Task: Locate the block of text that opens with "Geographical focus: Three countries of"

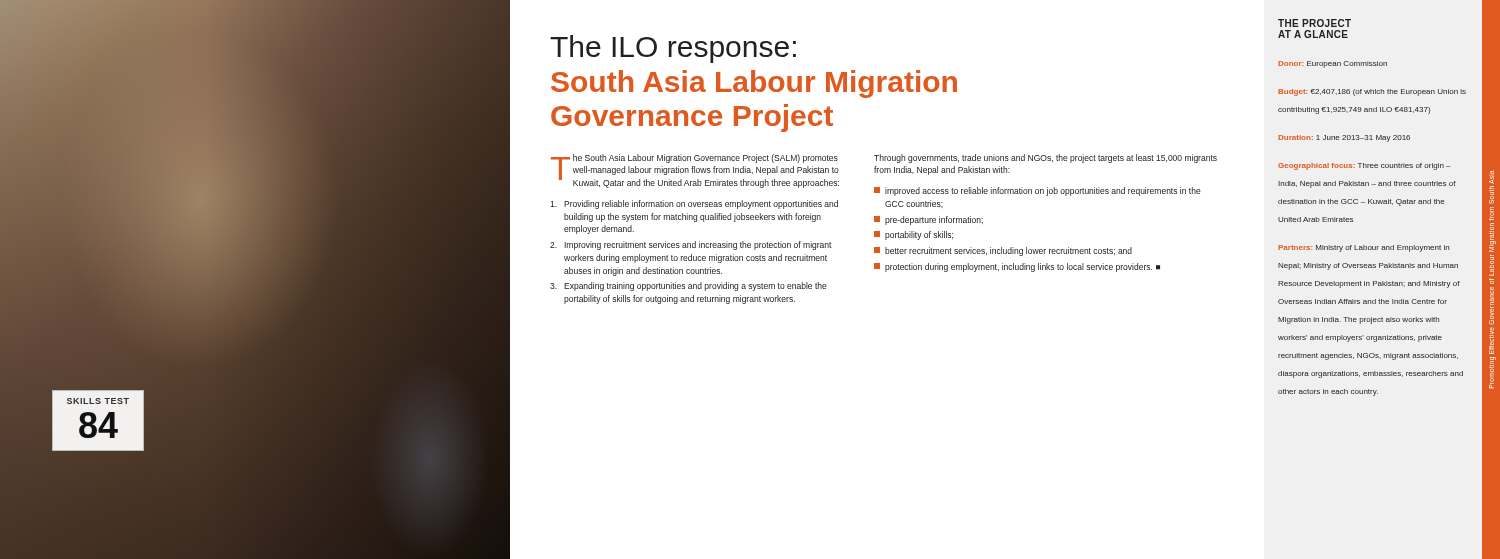Action: [x=1367, y=192]
